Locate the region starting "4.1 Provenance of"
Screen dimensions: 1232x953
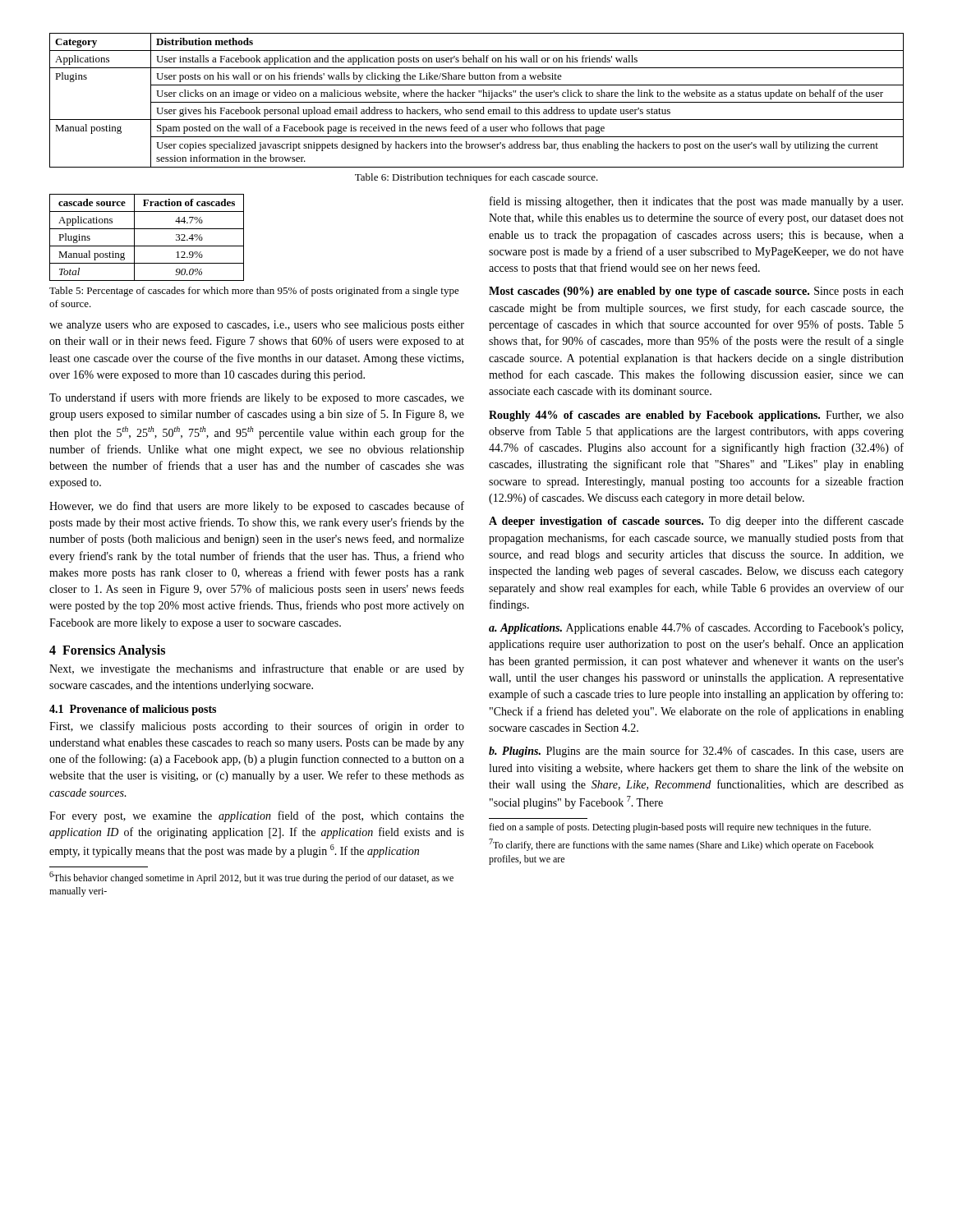point(133,709)
